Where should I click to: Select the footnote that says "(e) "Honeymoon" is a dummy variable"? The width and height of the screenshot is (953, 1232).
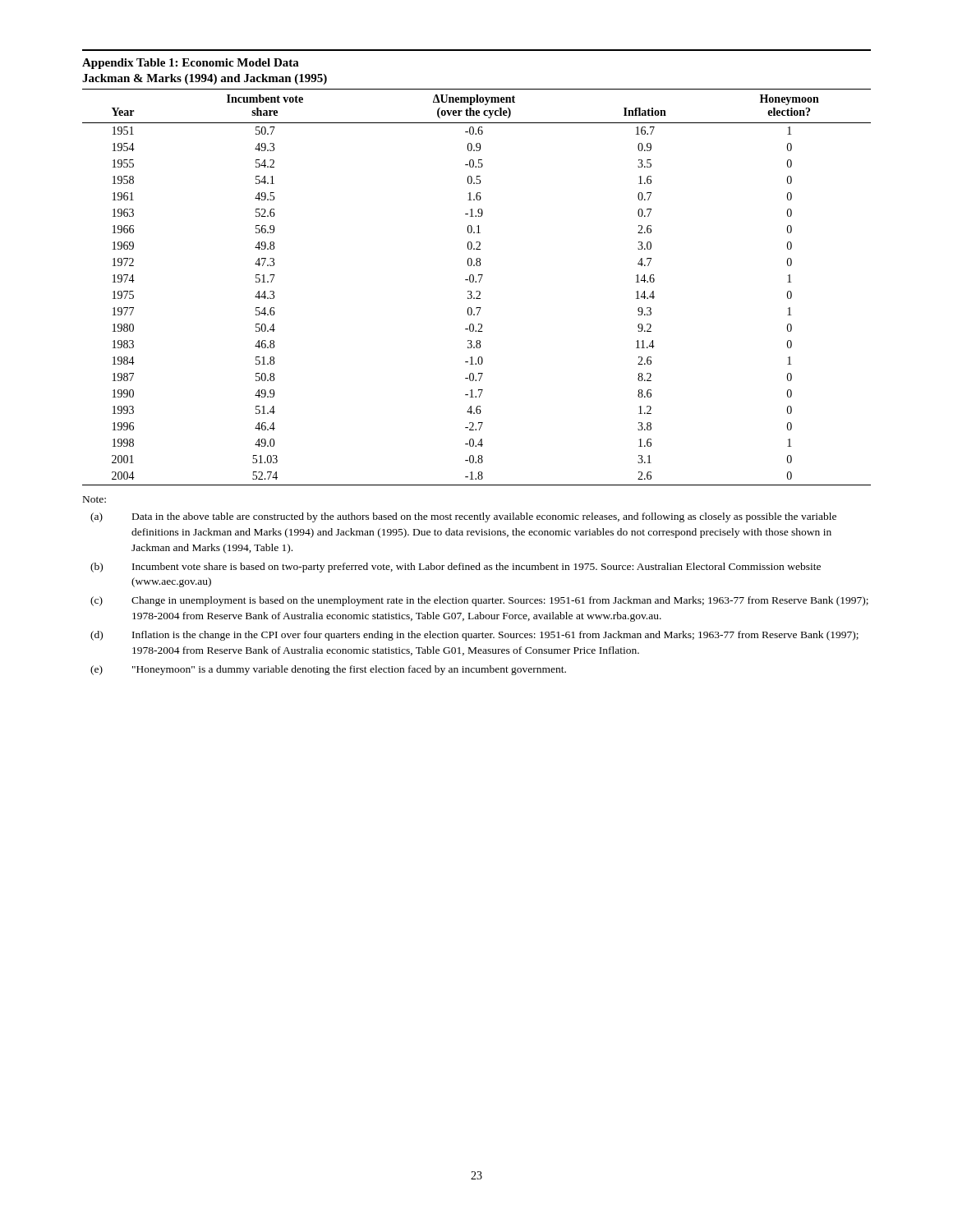click(476, 670)
